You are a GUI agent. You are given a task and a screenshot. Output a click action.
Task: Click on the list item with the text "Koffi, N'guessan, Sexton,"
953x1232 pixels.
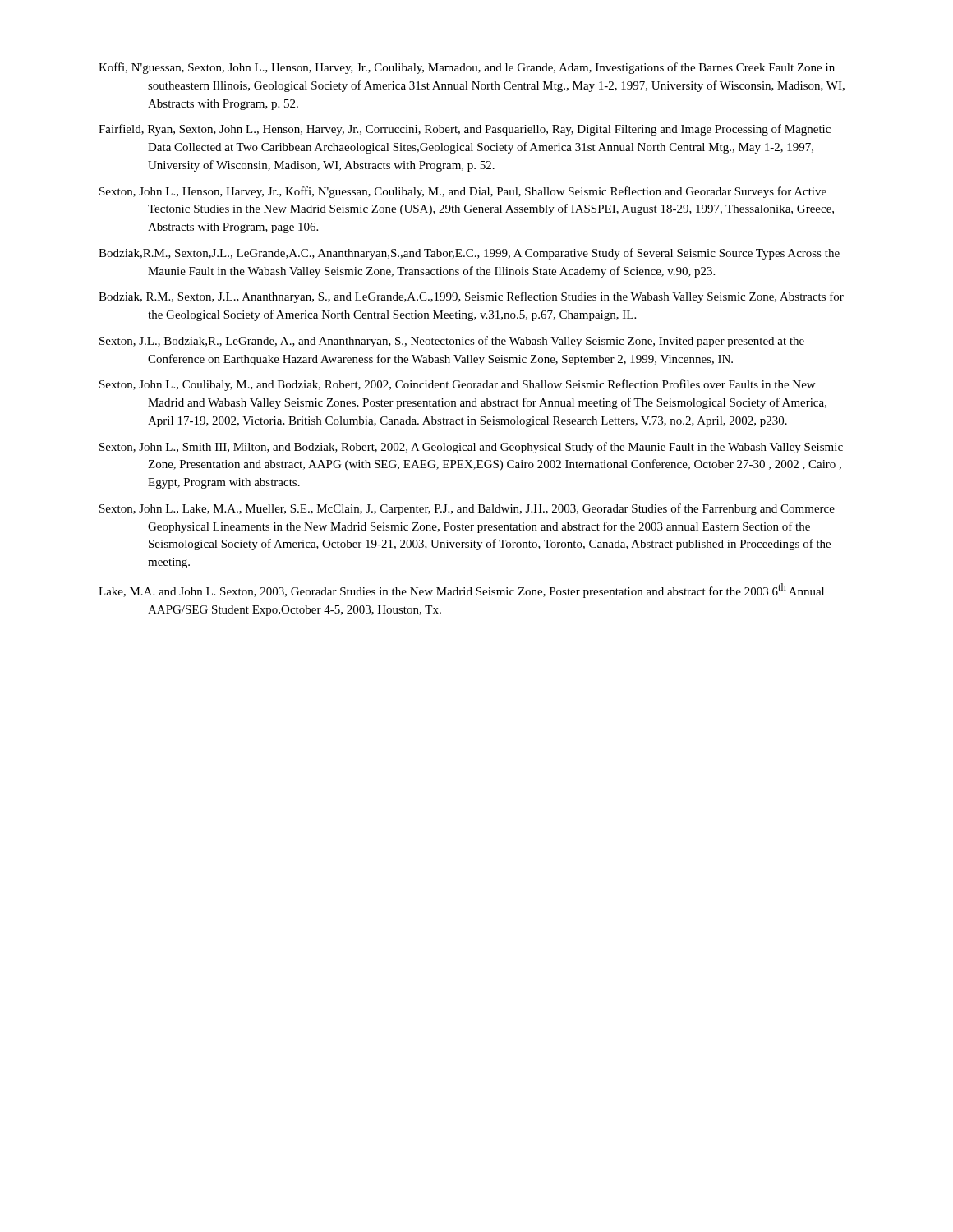click(472, 85)
